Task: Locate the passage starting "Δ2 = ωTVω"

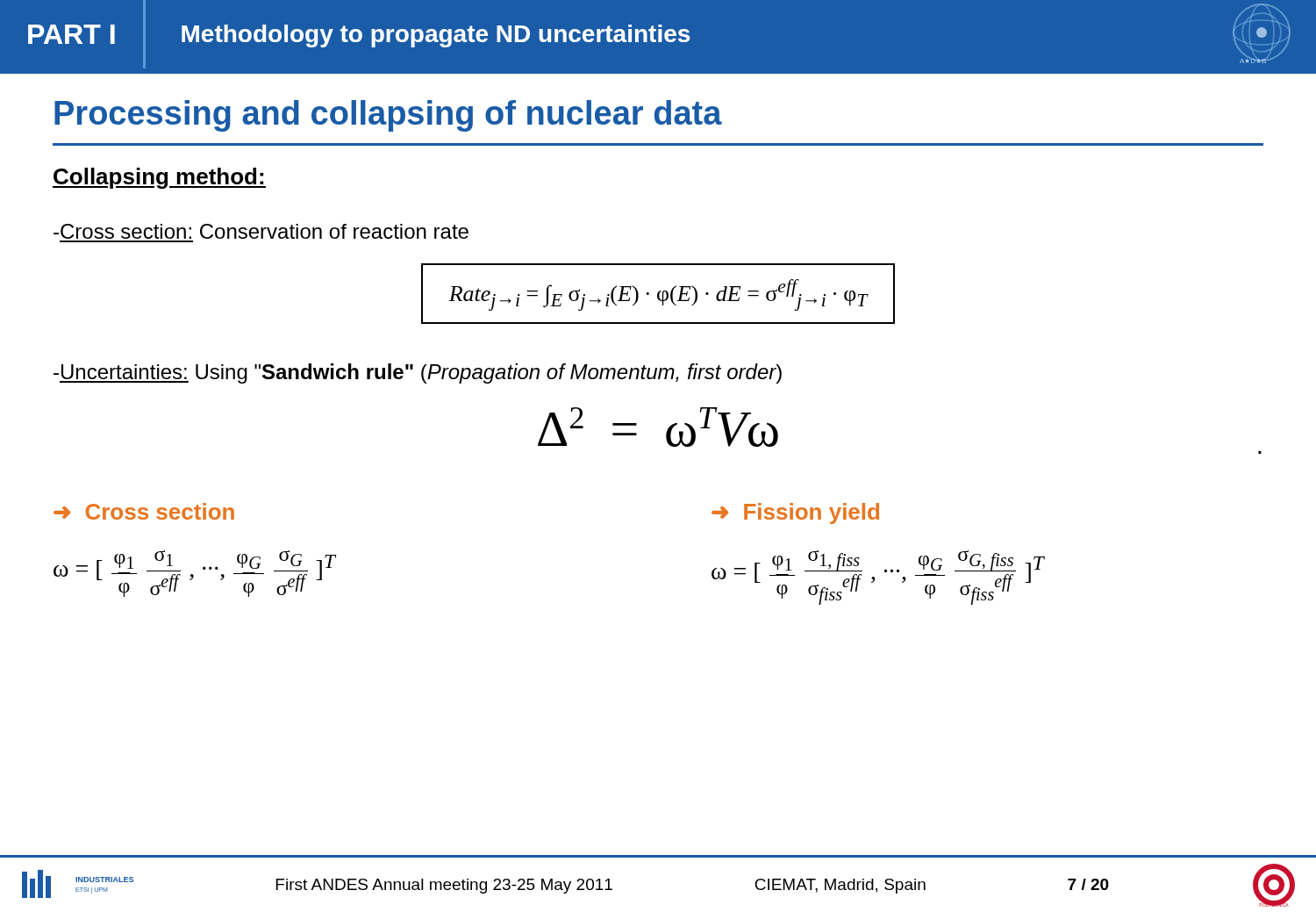Action: (x=658, y=429)
